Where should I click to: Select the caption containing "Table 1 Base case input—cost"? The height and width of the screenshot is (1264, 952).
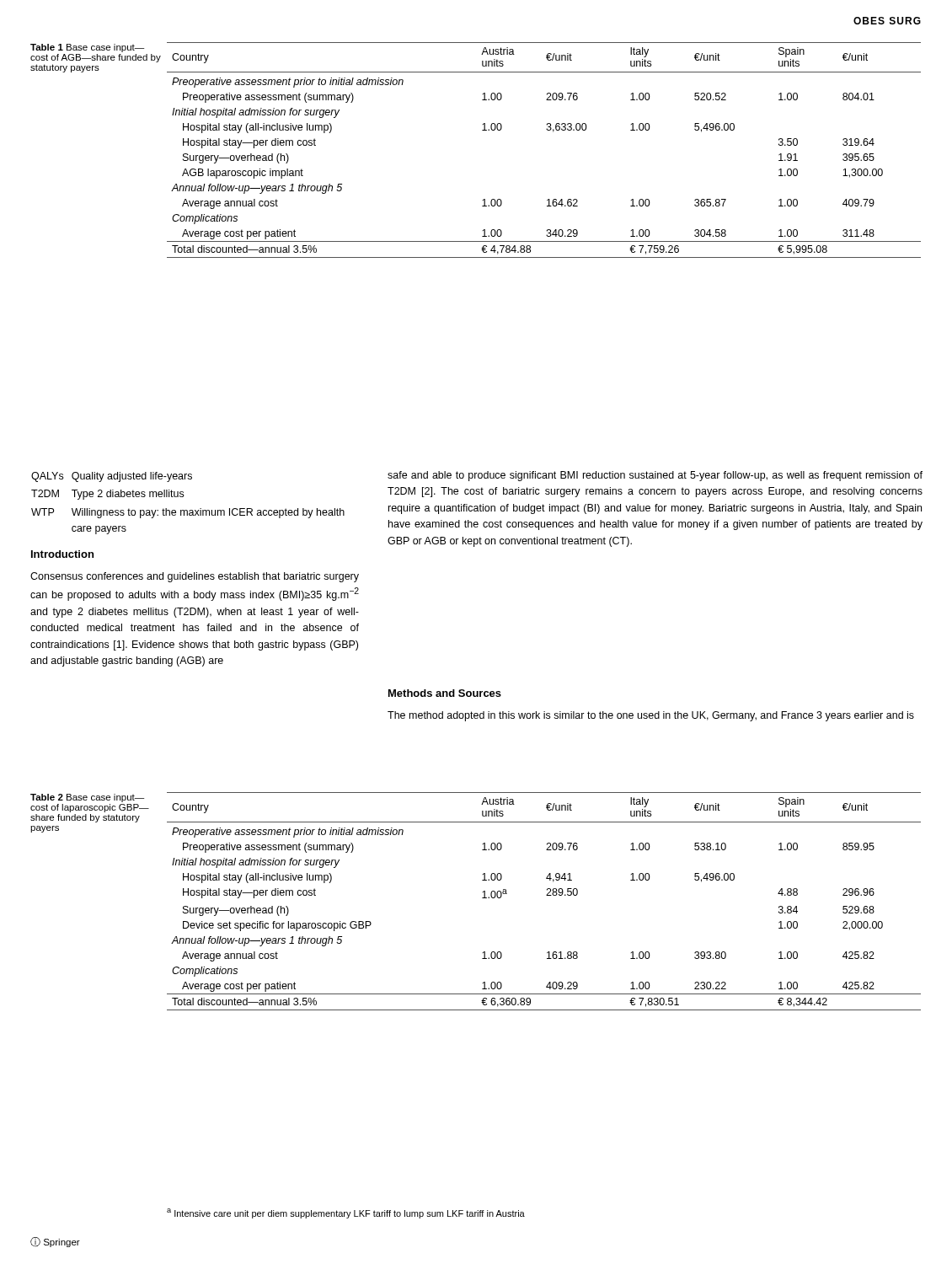tap(96, 57)
